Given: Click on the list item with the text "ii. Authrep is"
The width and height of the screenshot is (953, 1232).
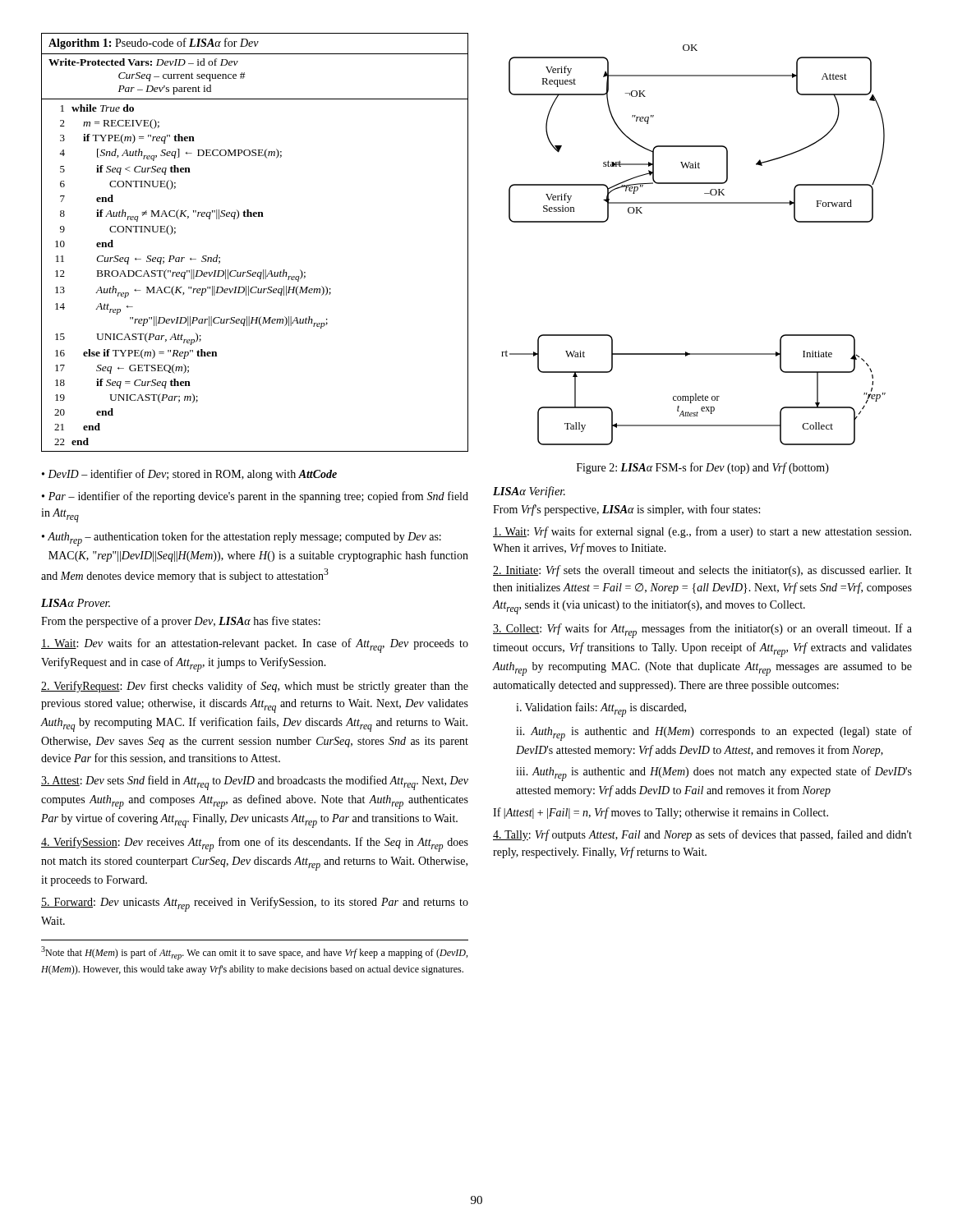Looking at the screenshot, I should coord(714,741).
